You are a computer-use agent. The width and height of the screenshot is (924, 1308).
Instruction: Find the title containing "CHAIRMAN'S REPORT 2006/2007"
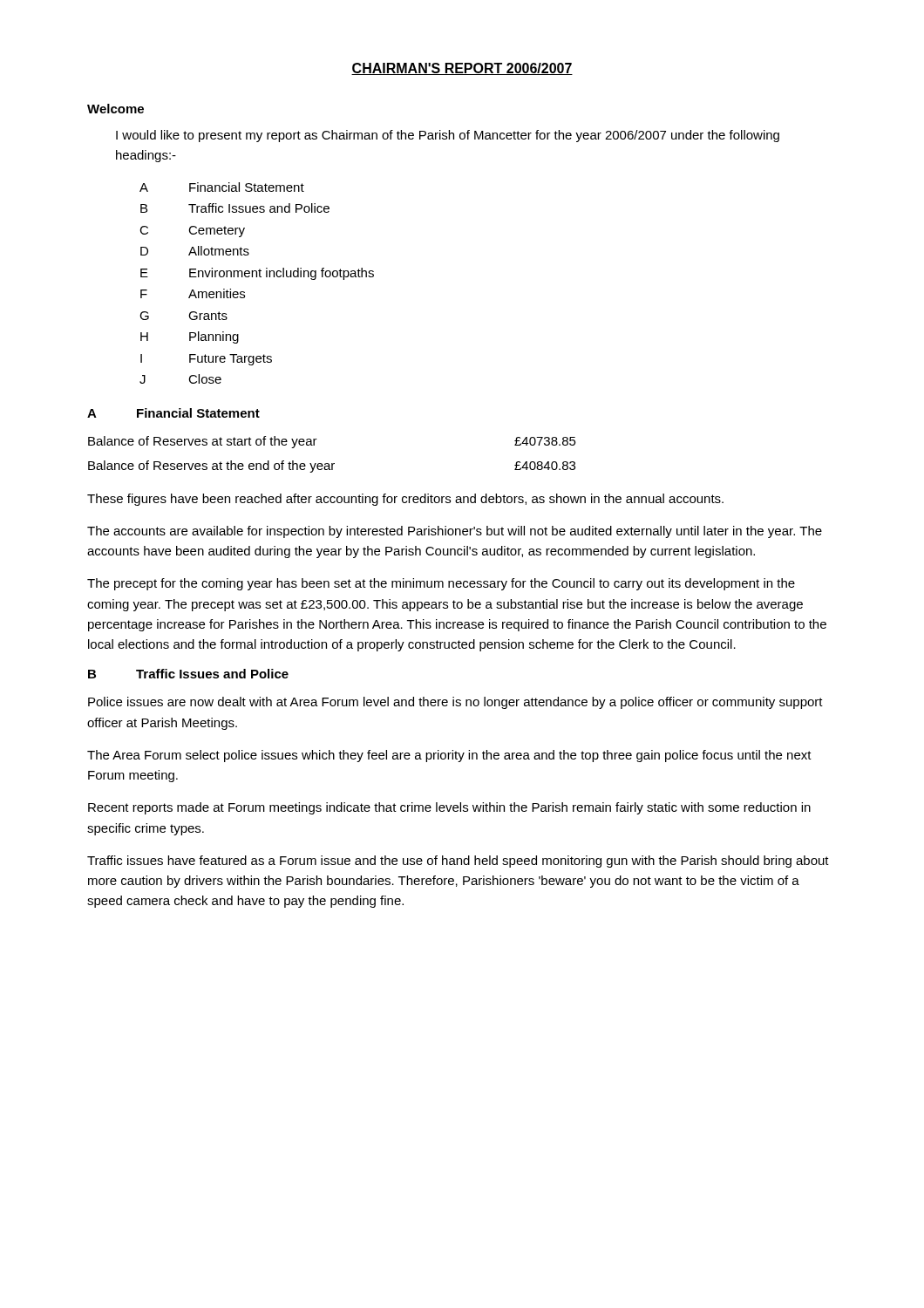click(462, 68)
